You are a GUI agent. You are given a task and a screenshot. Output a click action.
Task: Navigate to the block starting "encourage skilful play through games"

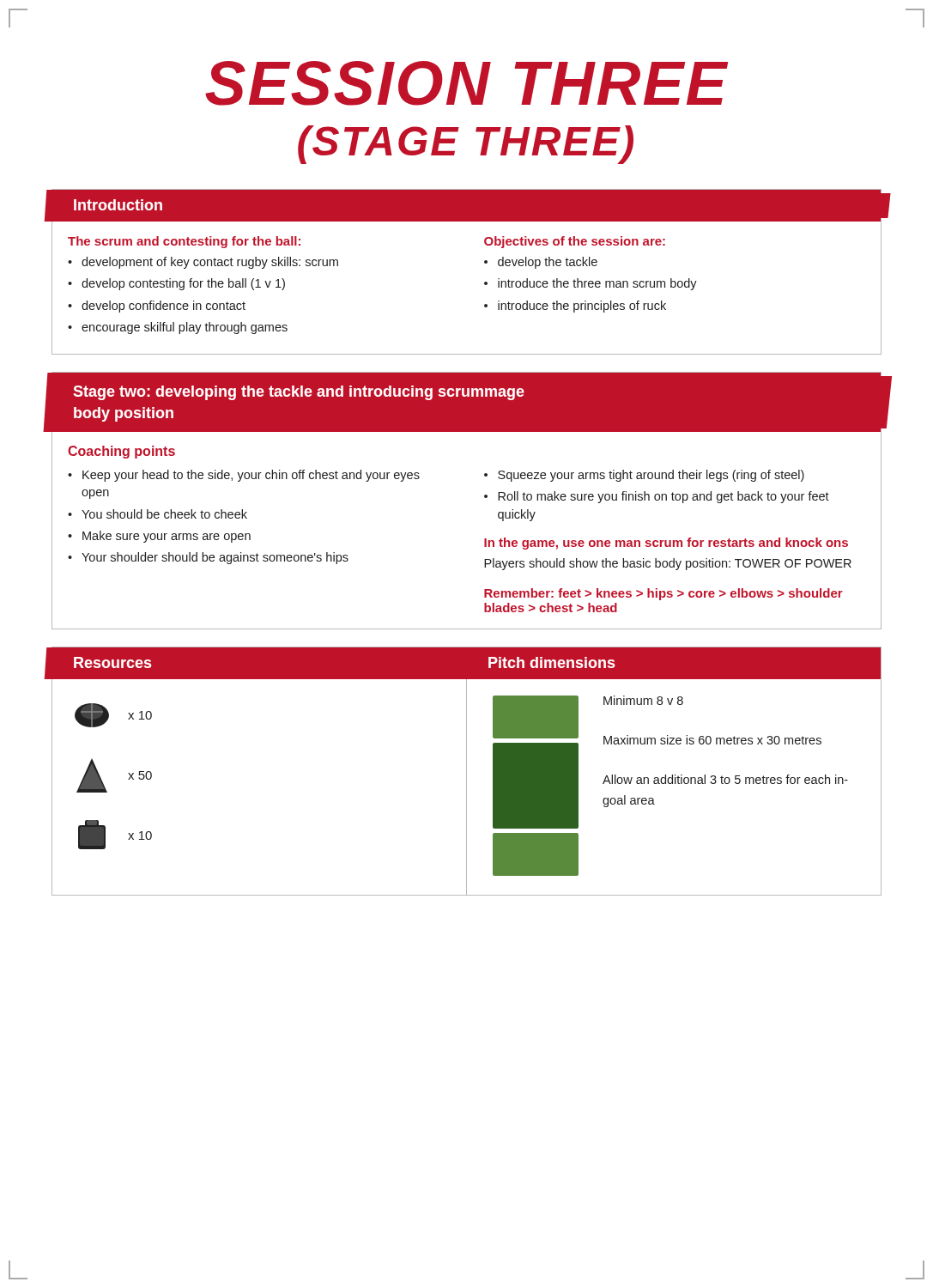coord(185,327)
